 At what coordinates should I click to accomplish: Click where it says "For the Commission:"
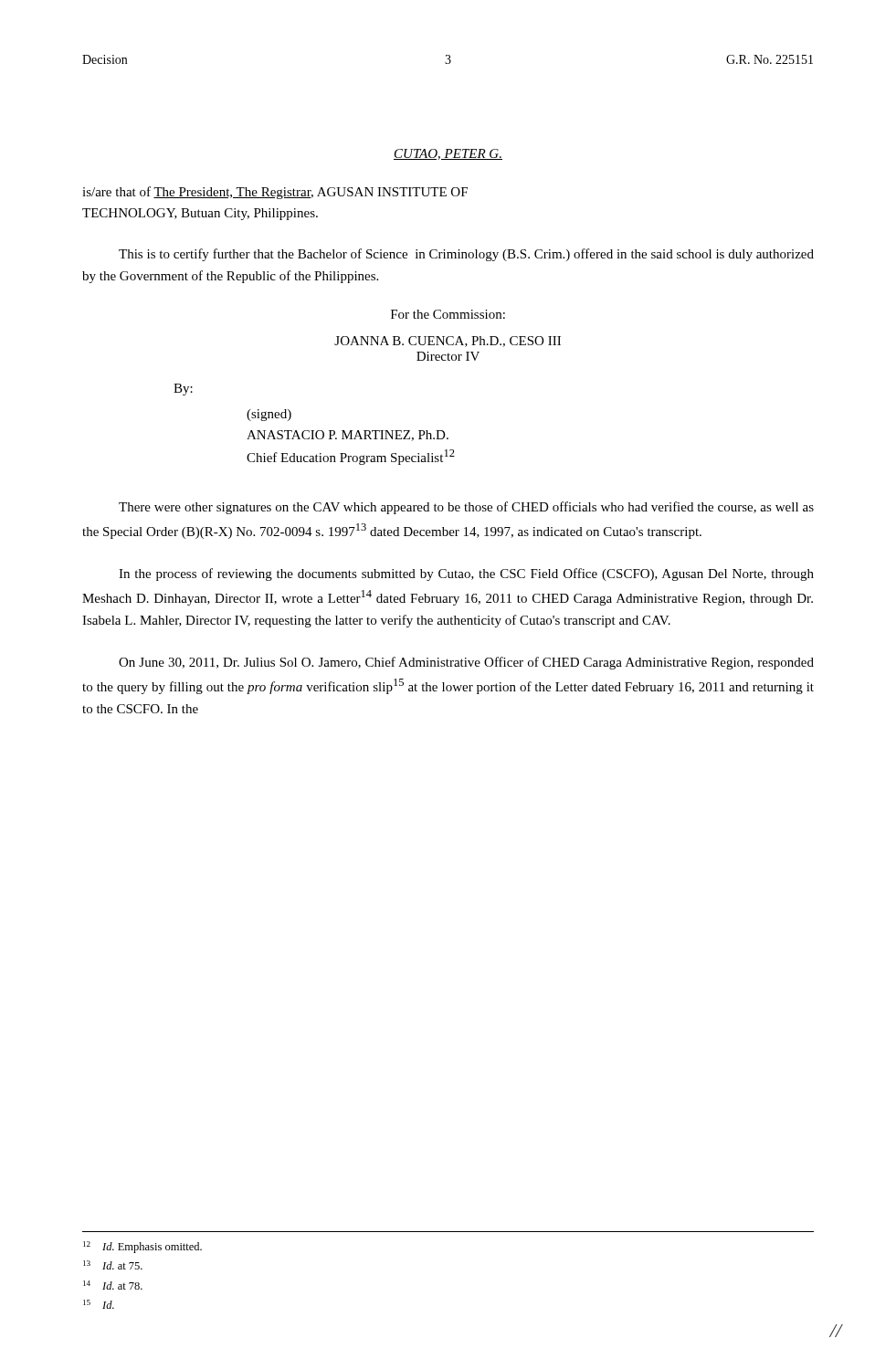tap(448, 314)
